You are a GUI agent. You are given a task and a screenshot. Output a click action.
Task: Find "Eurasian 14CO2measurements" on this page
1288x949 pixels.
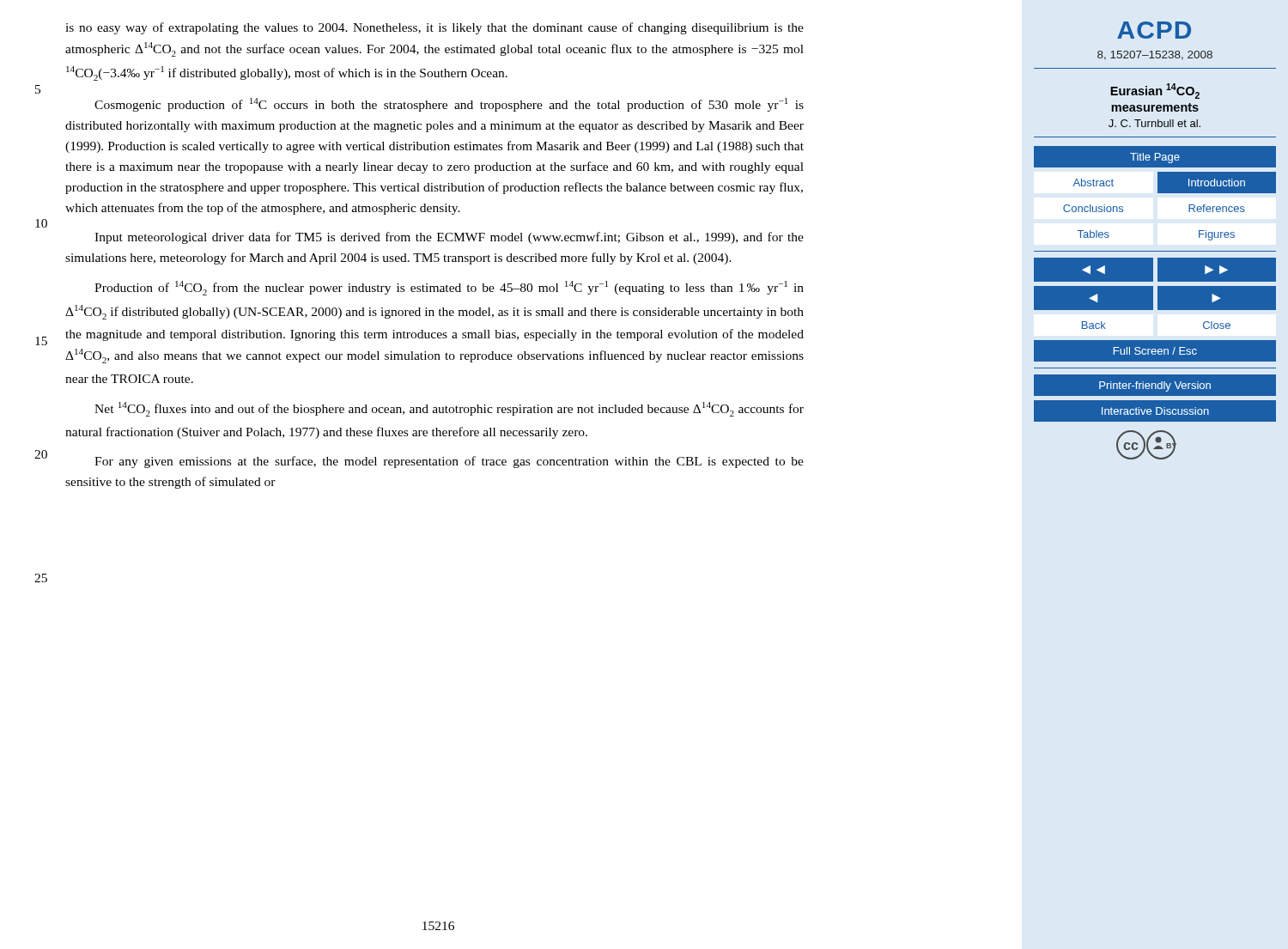coord(1155,98)
